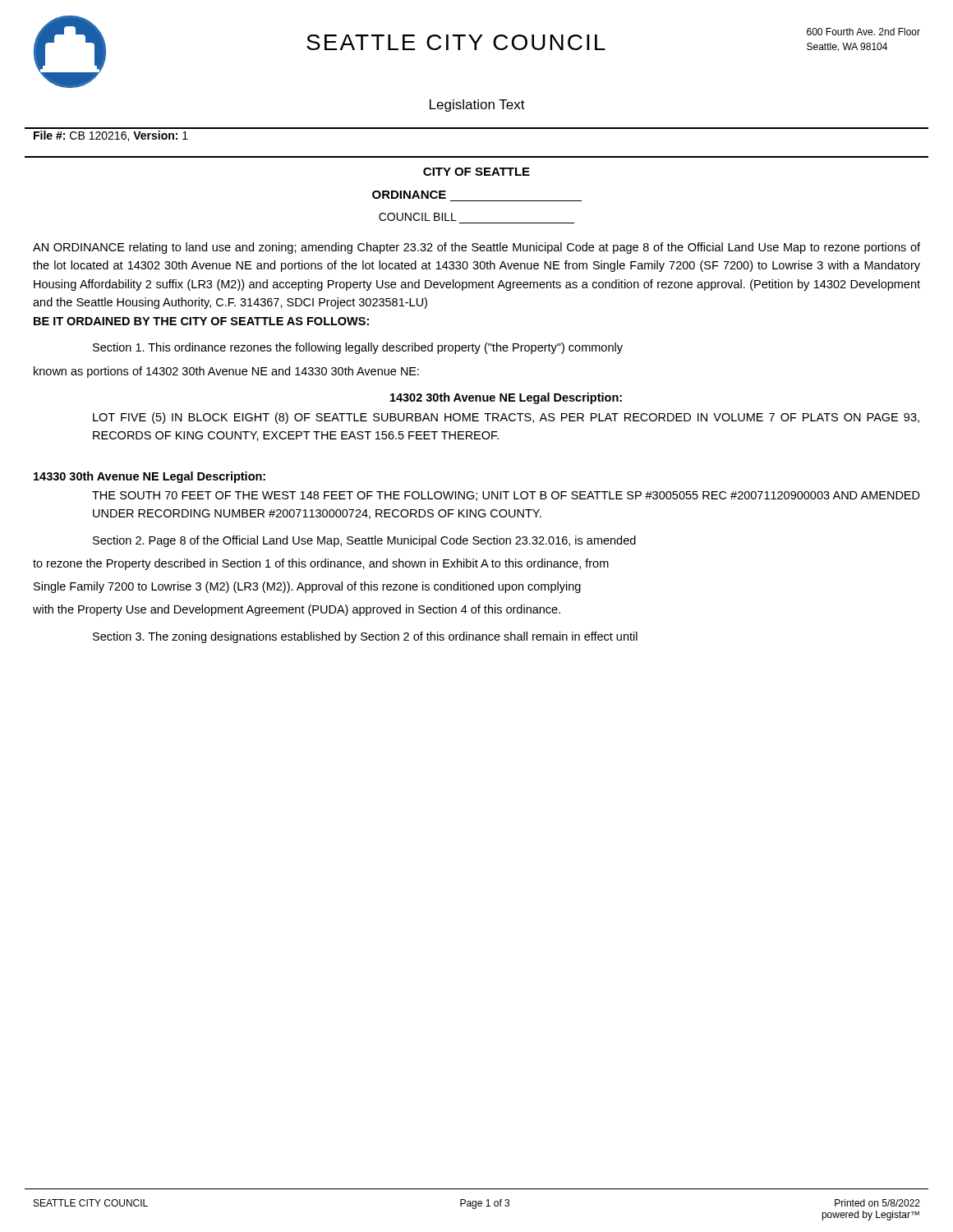953x1232 pixels.
Task: Locate the title that says "Legislation Text"
Action: 476,105
